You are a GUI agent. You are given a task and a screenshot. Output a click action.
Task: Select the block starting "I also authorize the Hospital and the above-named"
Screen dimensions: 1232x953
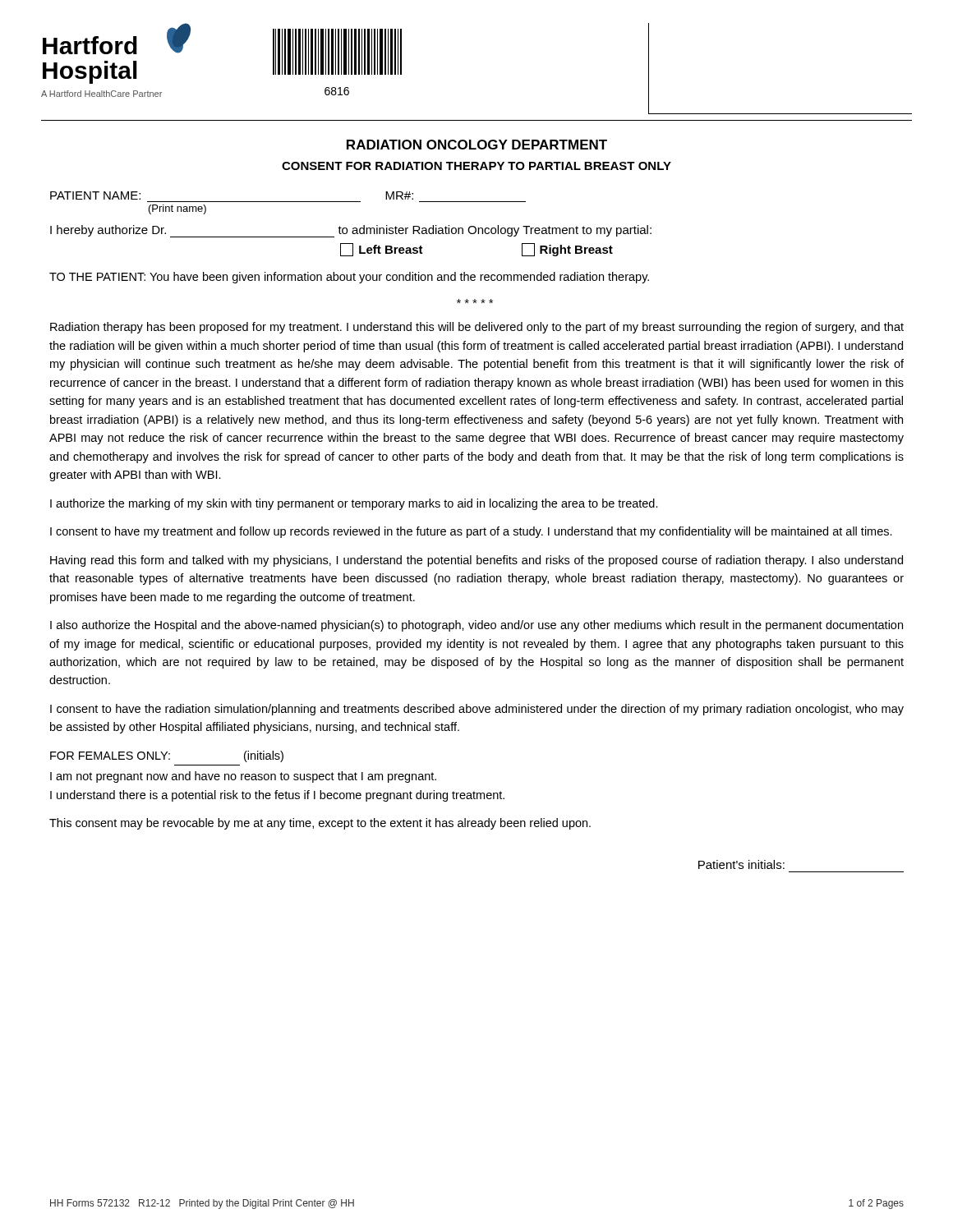pos(476,653)
